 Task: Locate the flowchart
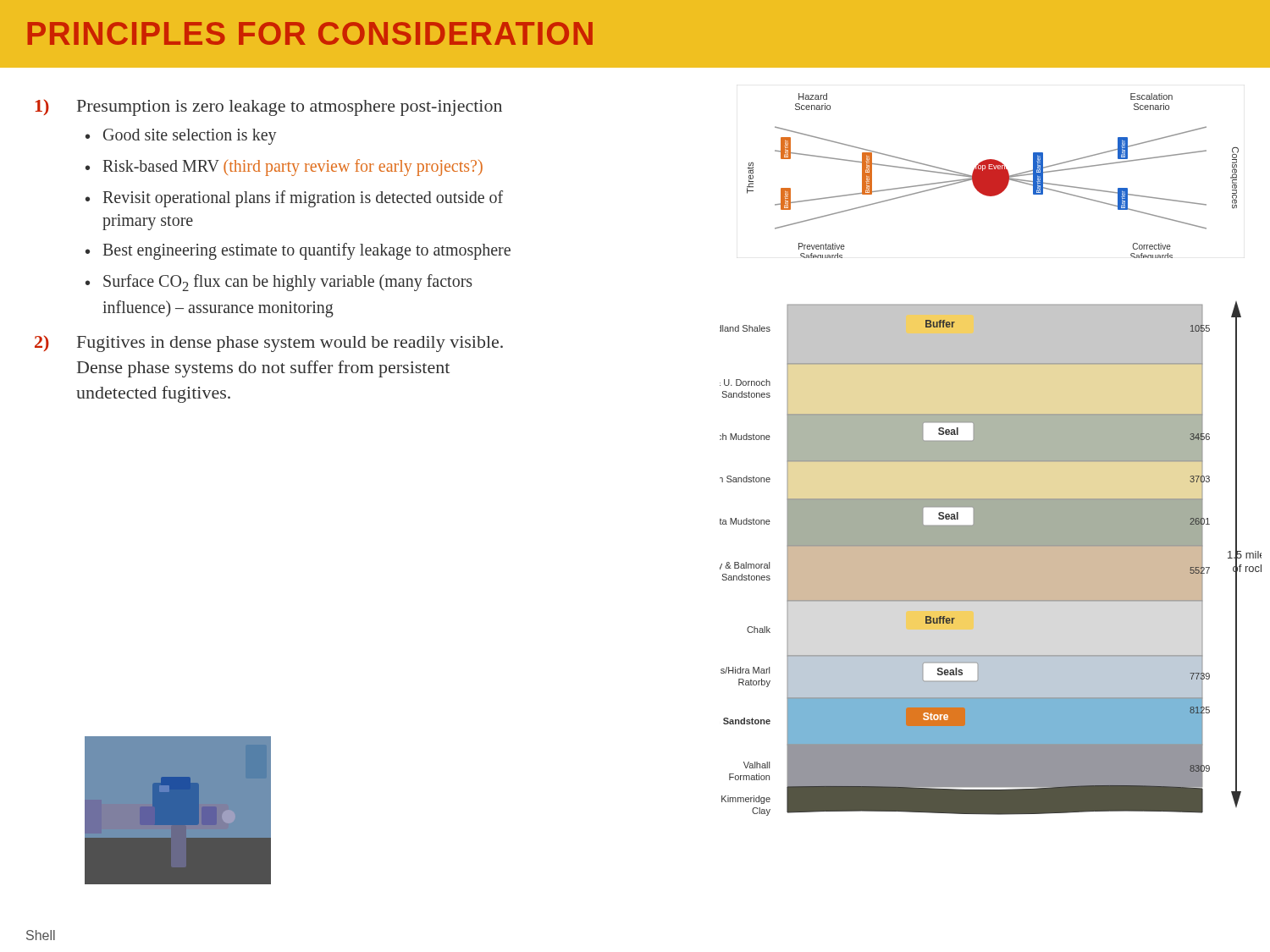pos(991,171)
